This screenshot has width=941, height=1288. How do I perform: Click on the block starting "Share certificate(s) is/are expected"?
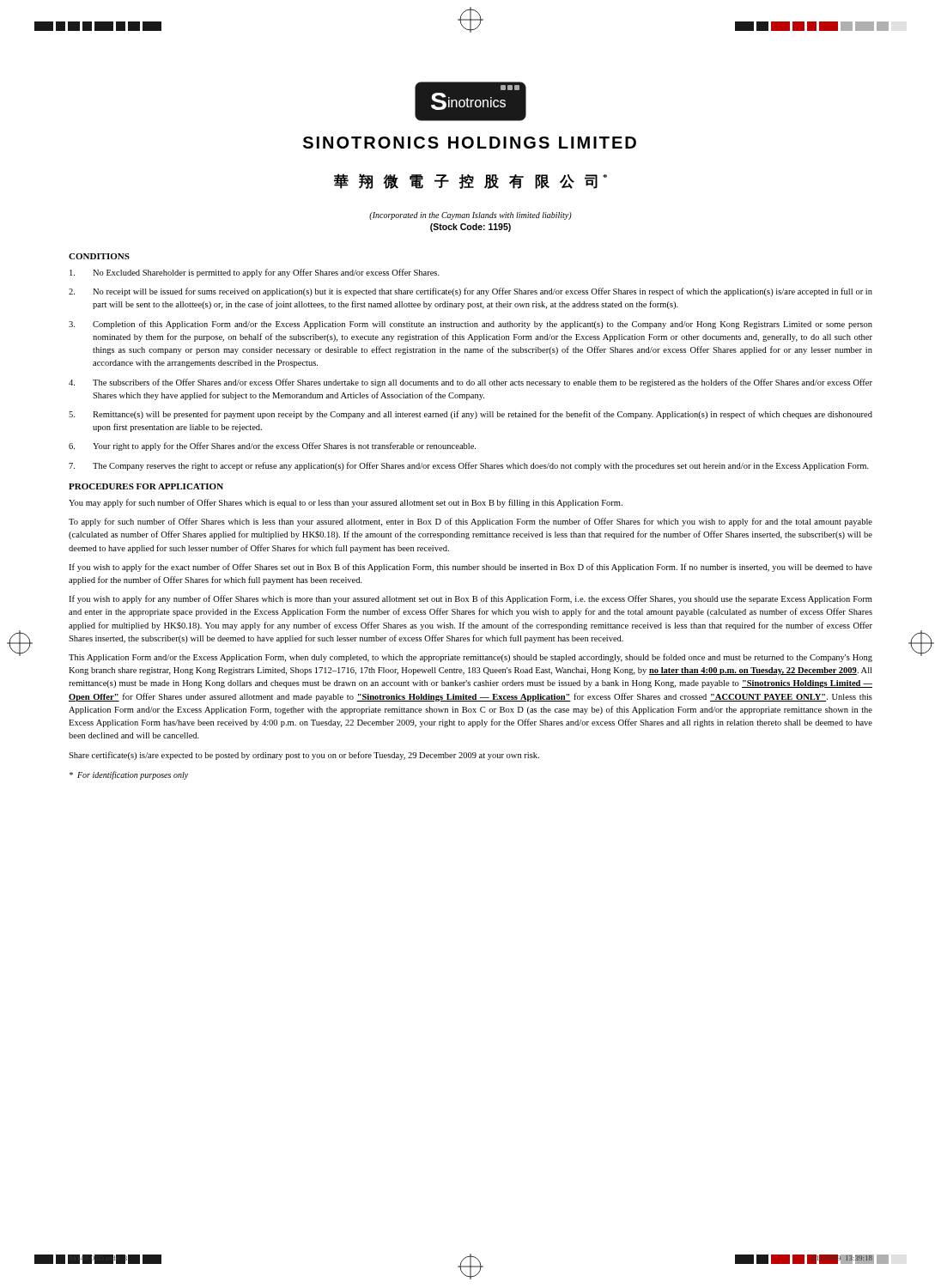coord(304,755)
